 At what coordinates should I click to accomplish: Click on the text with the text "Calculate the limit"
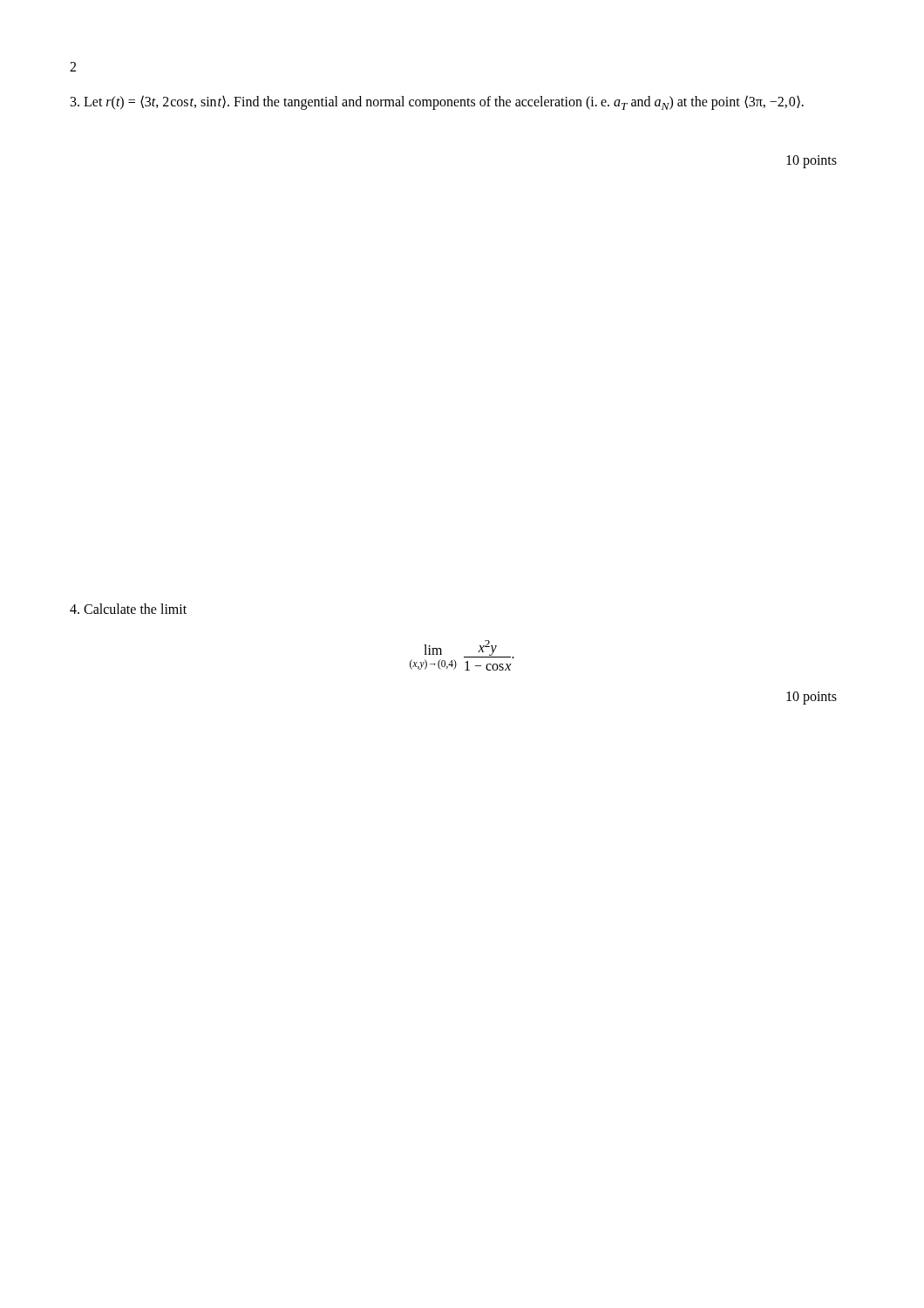coord(128,609)
